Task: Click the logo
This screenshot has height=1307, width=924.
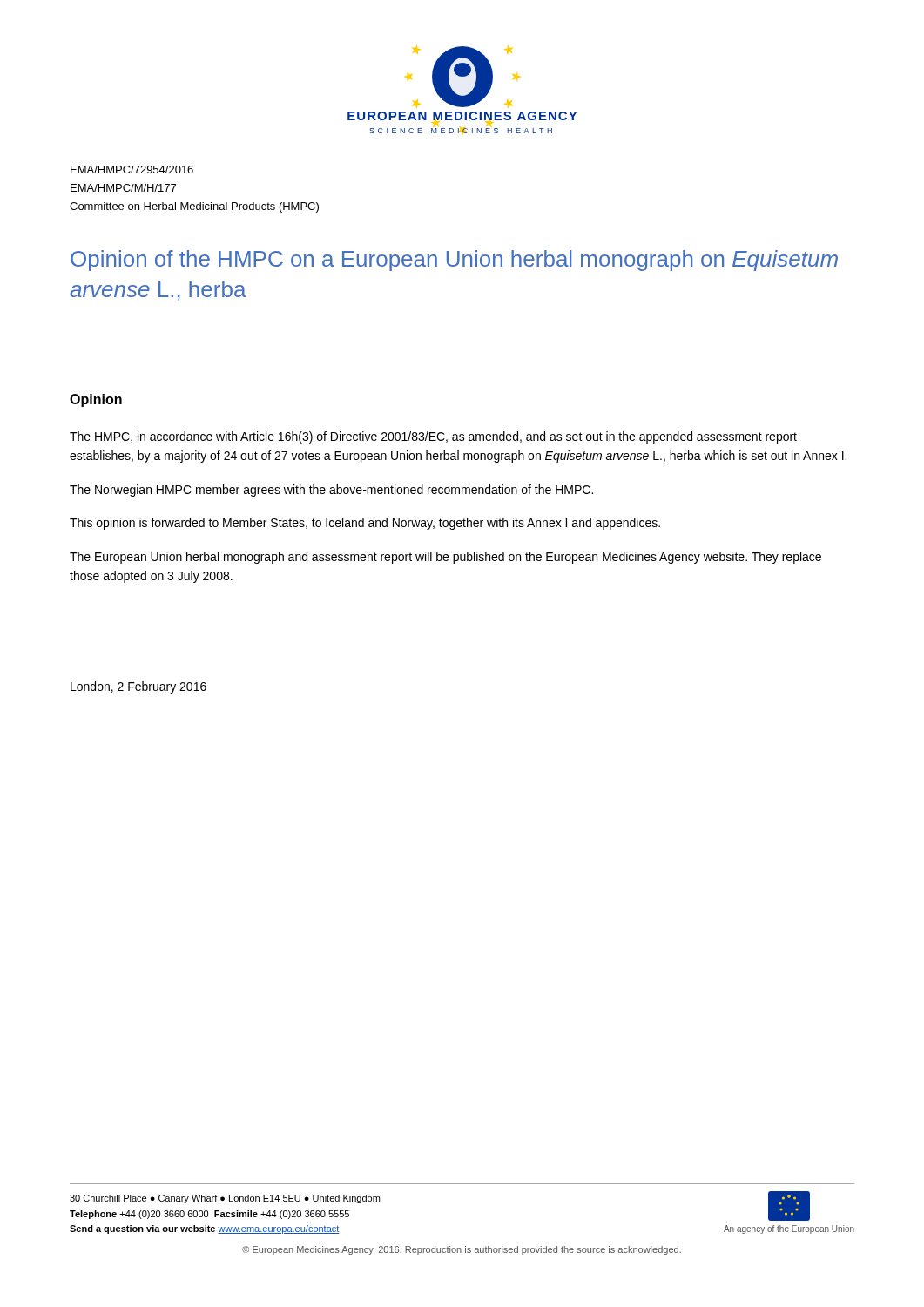Action: click(x=462, y=71)
